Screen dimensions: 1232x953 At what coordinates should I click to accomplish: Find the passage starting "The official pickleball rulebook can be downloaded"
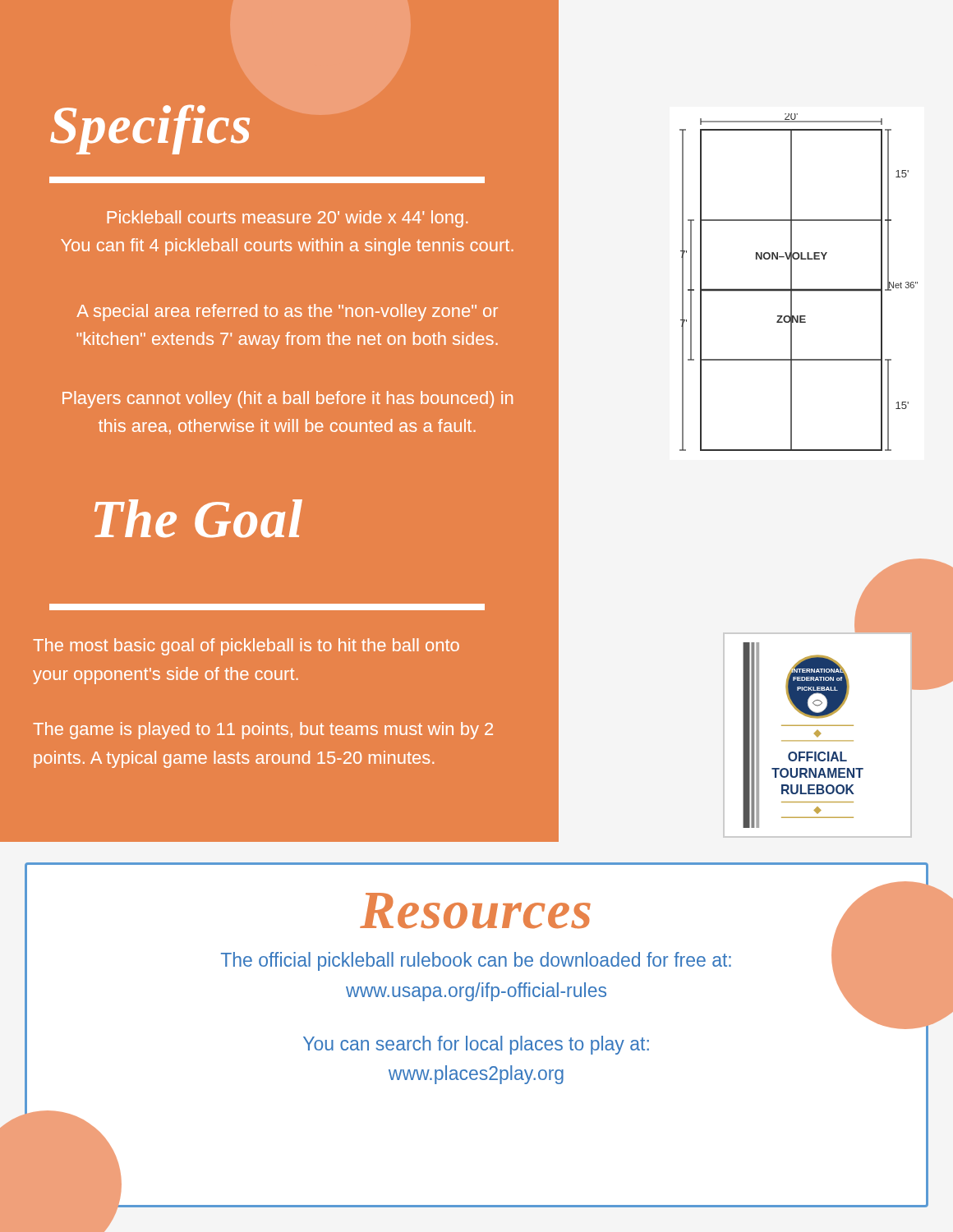click(476, 975)
